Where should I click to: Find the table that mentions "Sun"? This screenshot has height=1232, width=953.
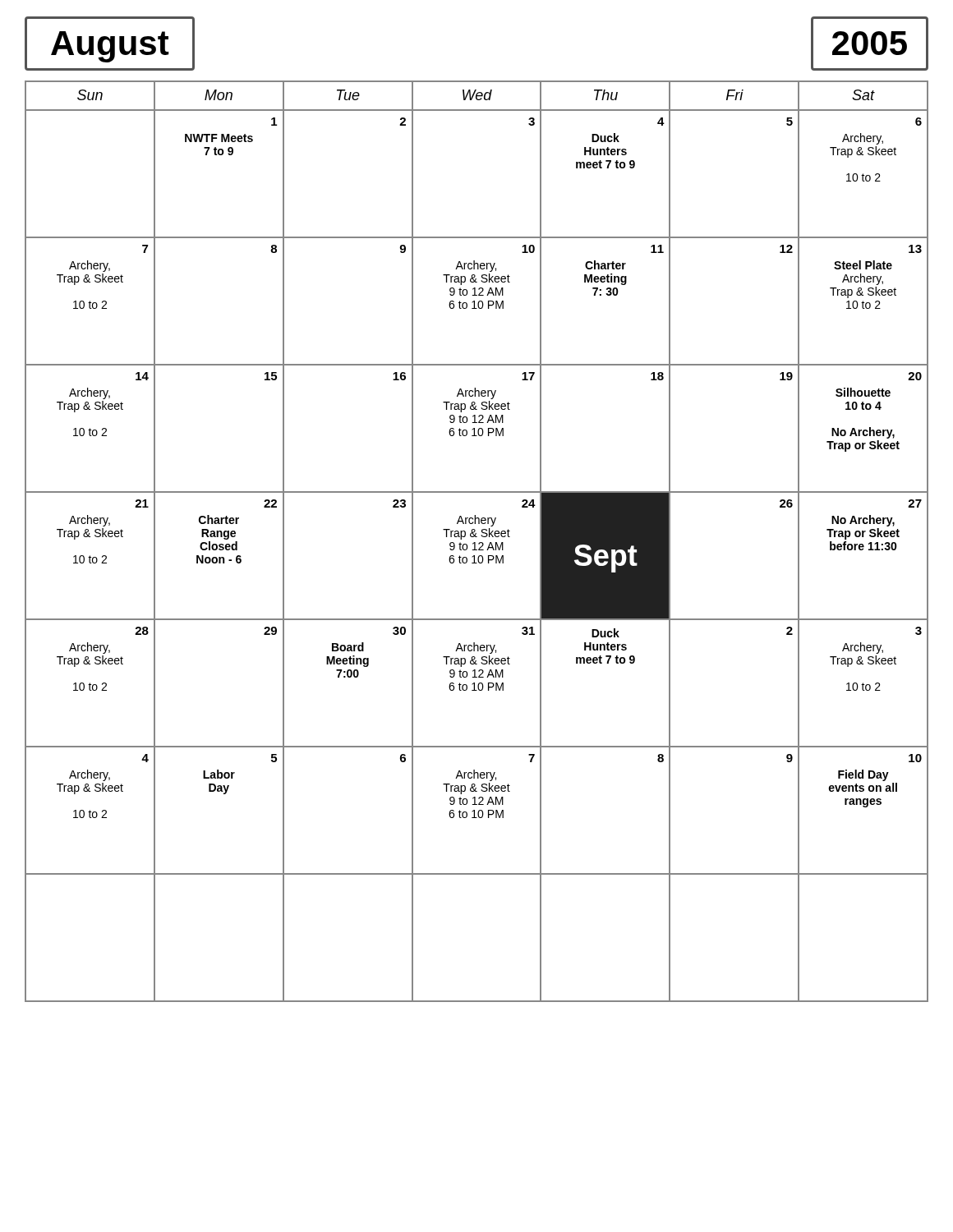(x=476, y=541)
